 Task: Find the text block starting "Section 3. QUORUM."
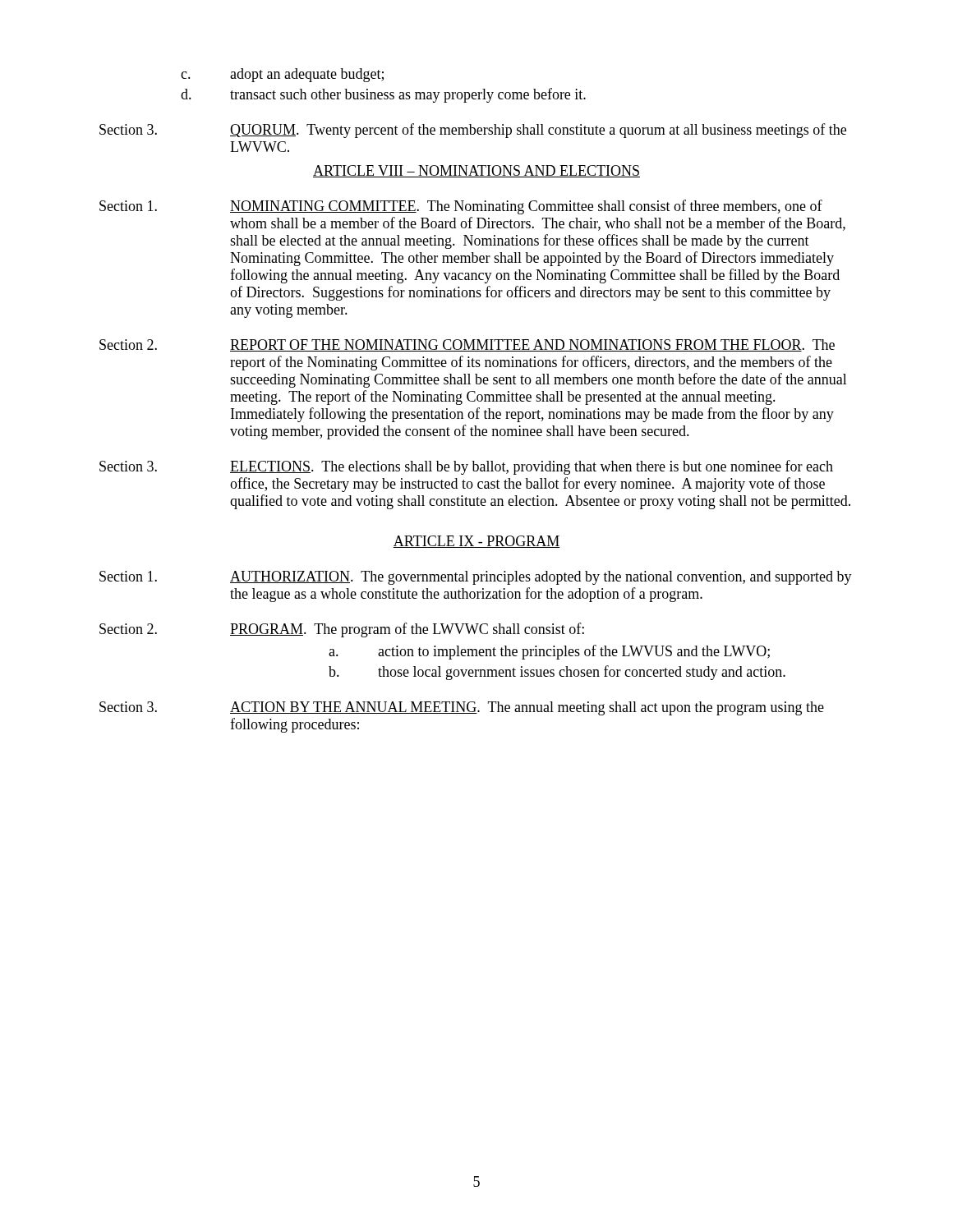tap(476, 139)
